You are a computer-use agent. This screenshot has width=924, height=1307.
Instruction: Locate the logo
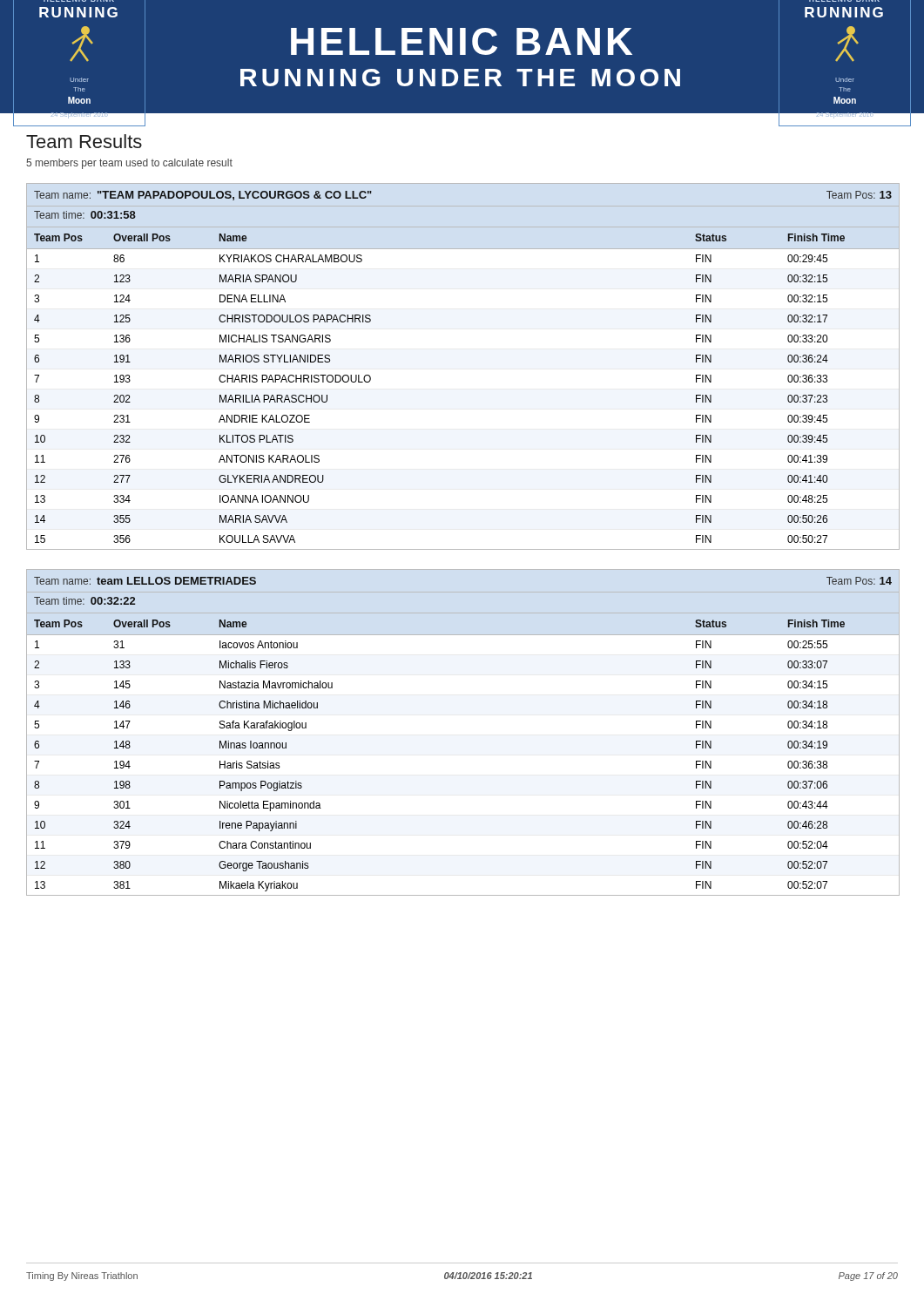(x=462, y=57)
